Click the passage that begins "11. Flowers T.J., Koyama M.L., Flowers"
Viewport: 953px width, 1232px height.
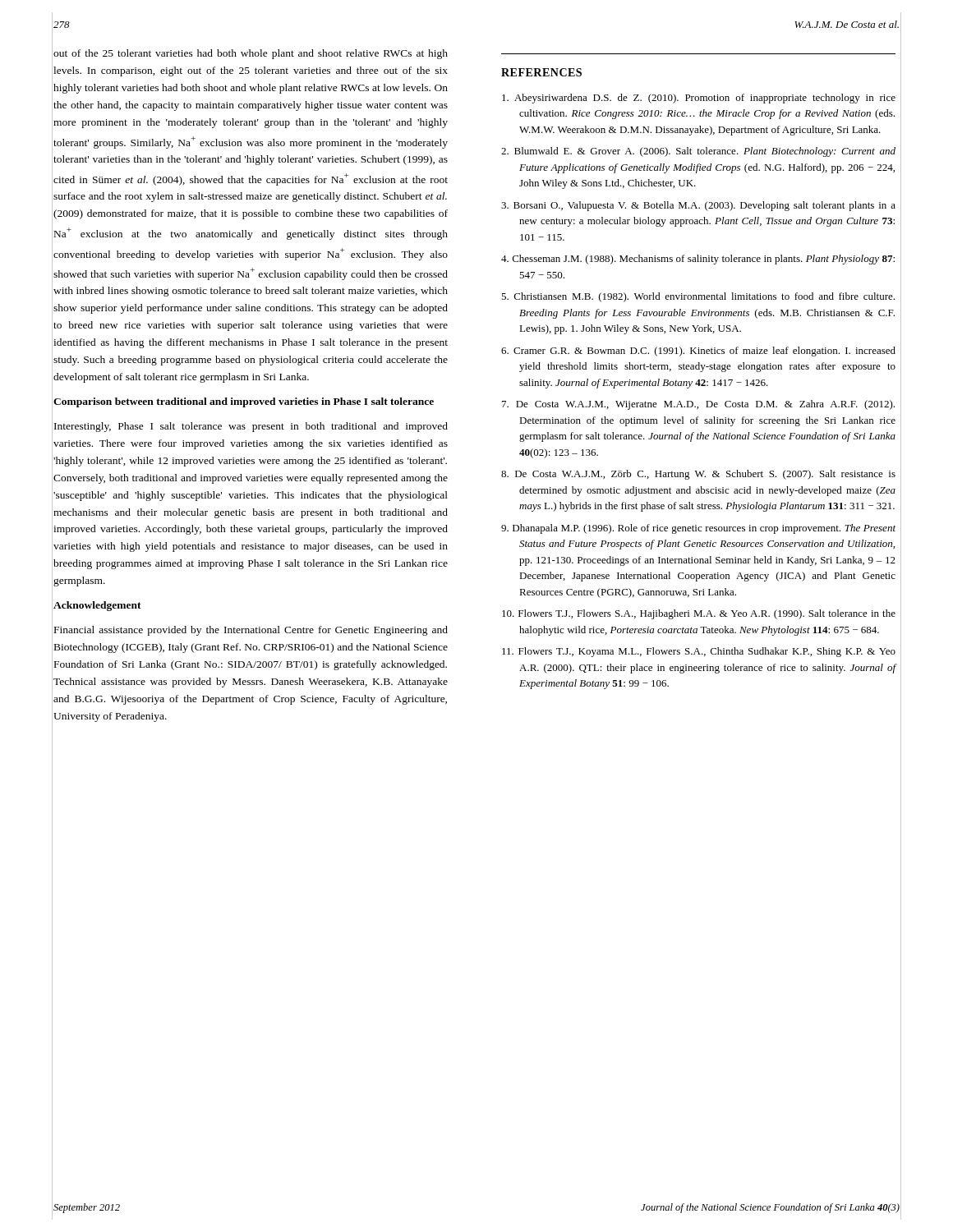[698, 667]
